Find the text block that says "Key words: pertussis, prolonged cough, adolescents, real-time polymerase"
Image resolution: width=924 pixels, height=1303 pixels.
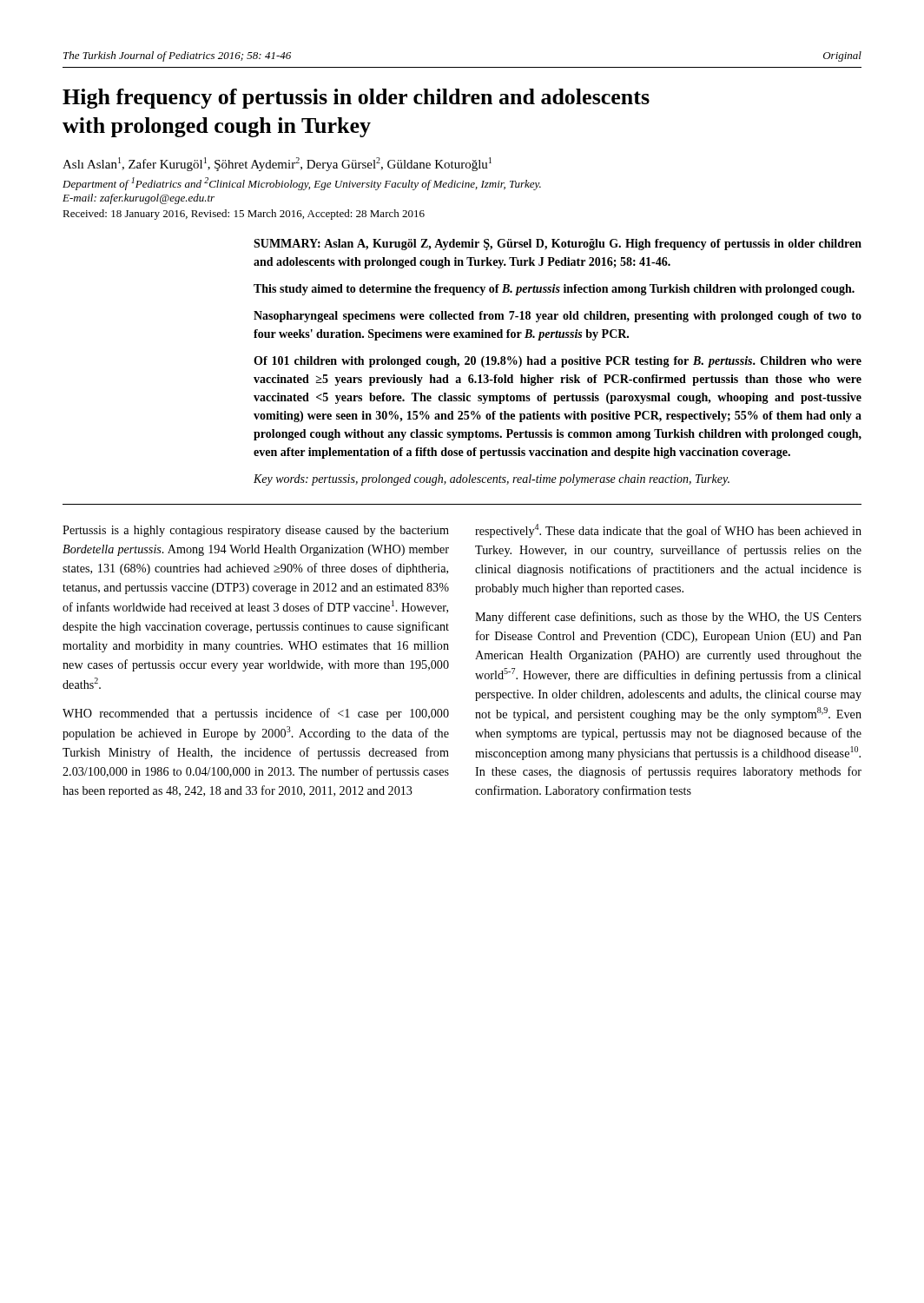[492, 479]
